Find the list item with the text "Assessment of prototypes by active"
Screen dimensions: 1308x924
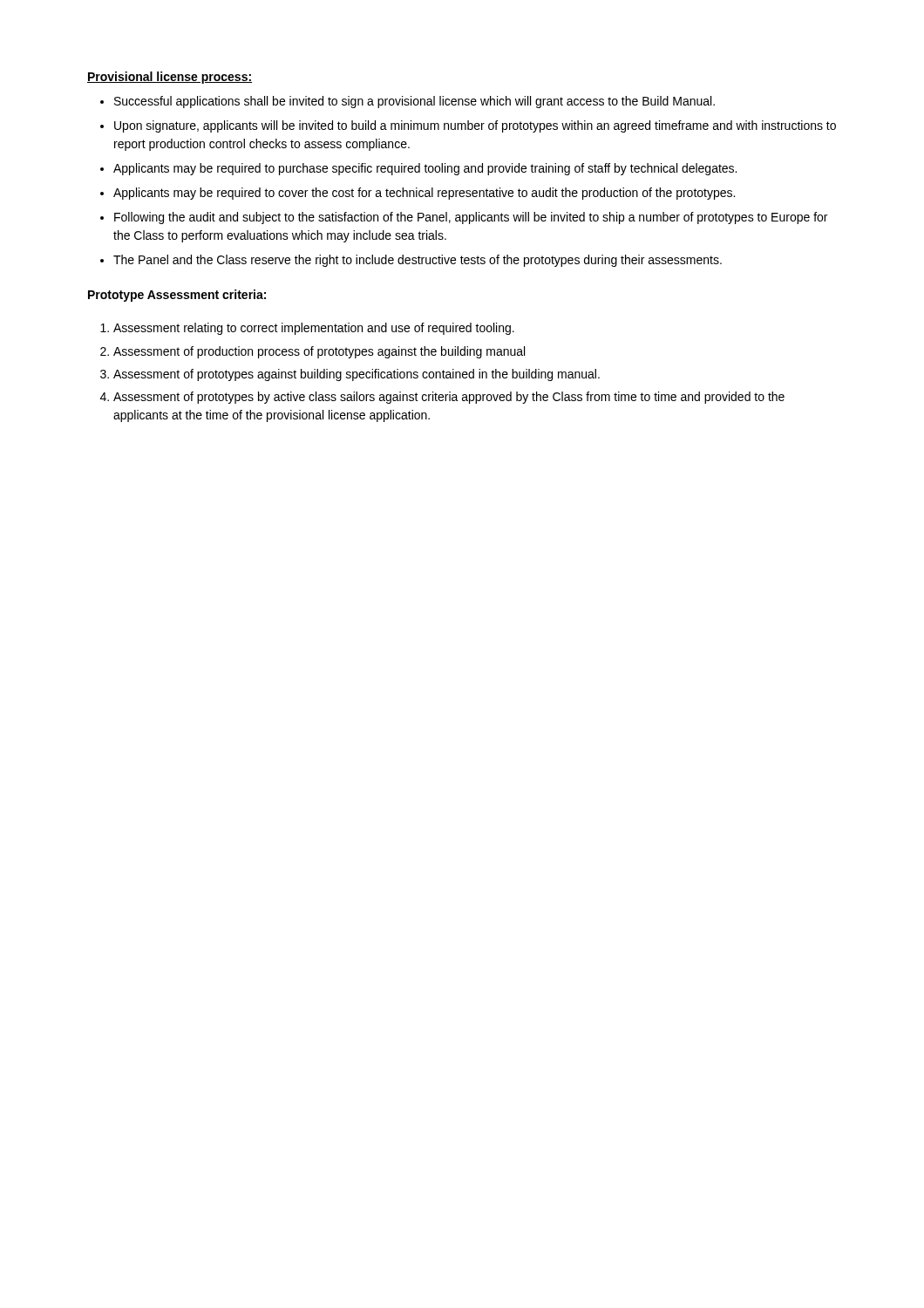(449, 406)
